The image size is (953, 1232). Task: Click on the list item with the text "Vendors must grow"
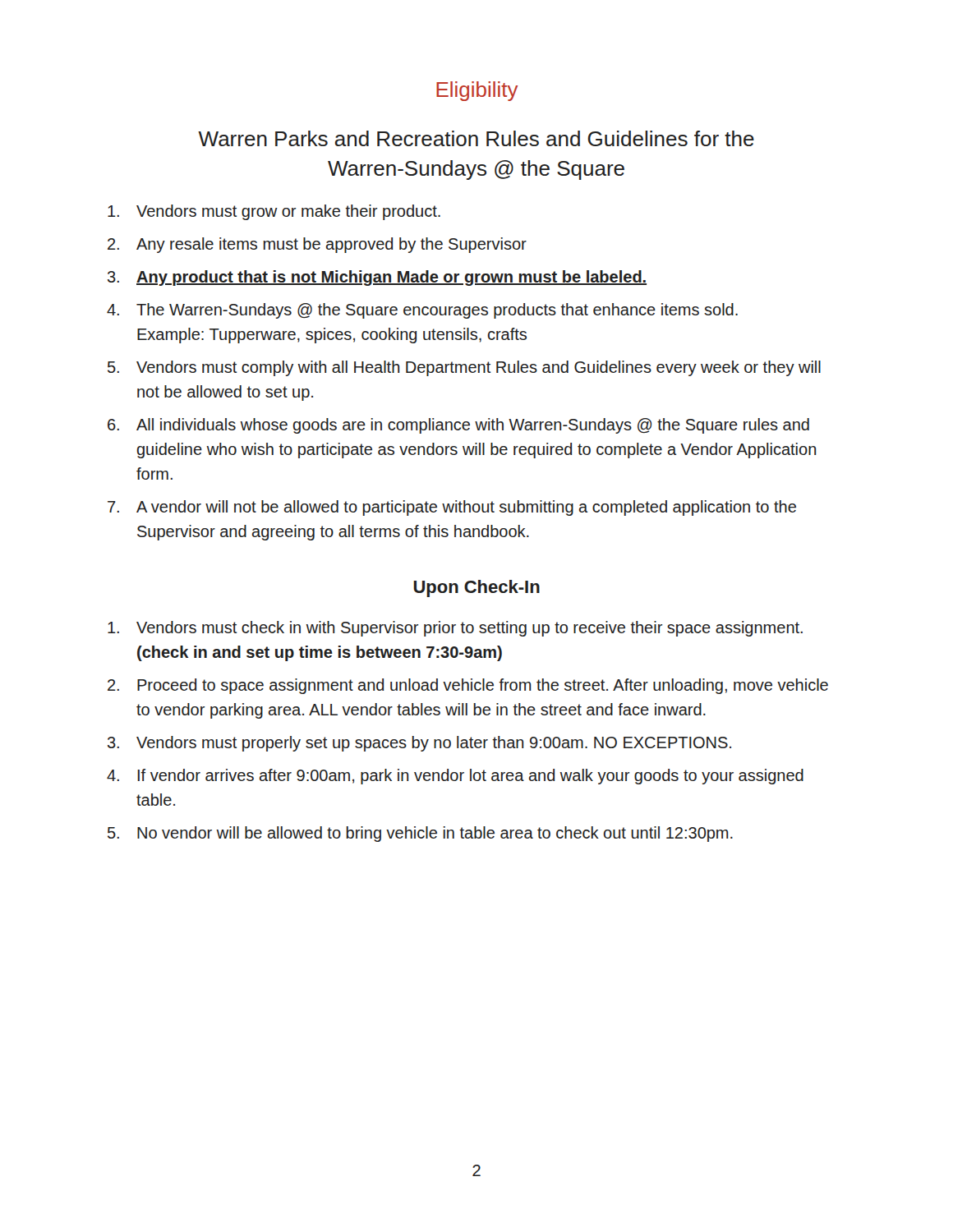click(x=274, y=212)
